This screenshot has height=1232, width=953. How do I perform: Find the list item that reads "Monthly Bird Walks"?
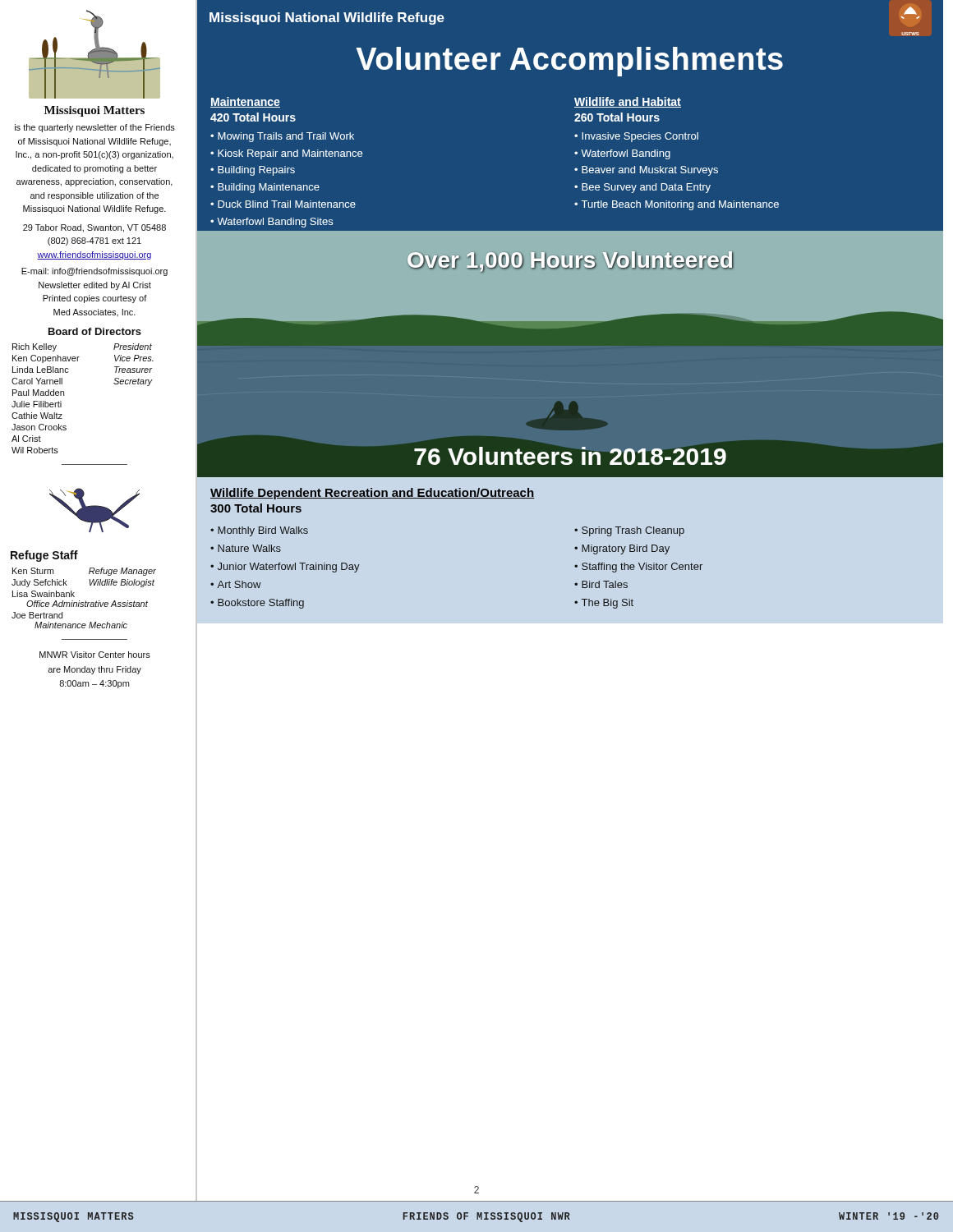(x=263, y=530)
